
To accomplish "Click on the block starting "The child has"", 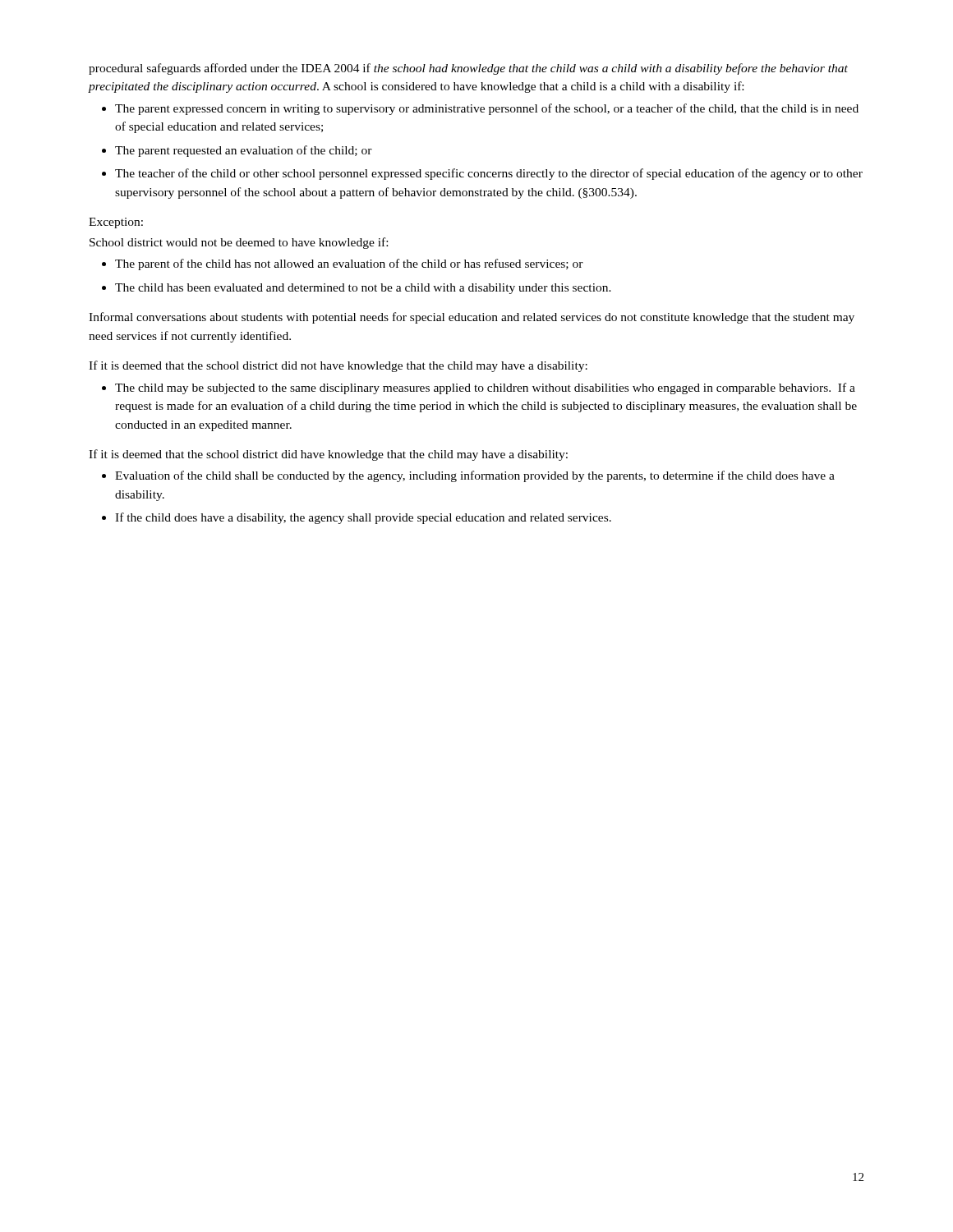I will click(x=363, y=287).
